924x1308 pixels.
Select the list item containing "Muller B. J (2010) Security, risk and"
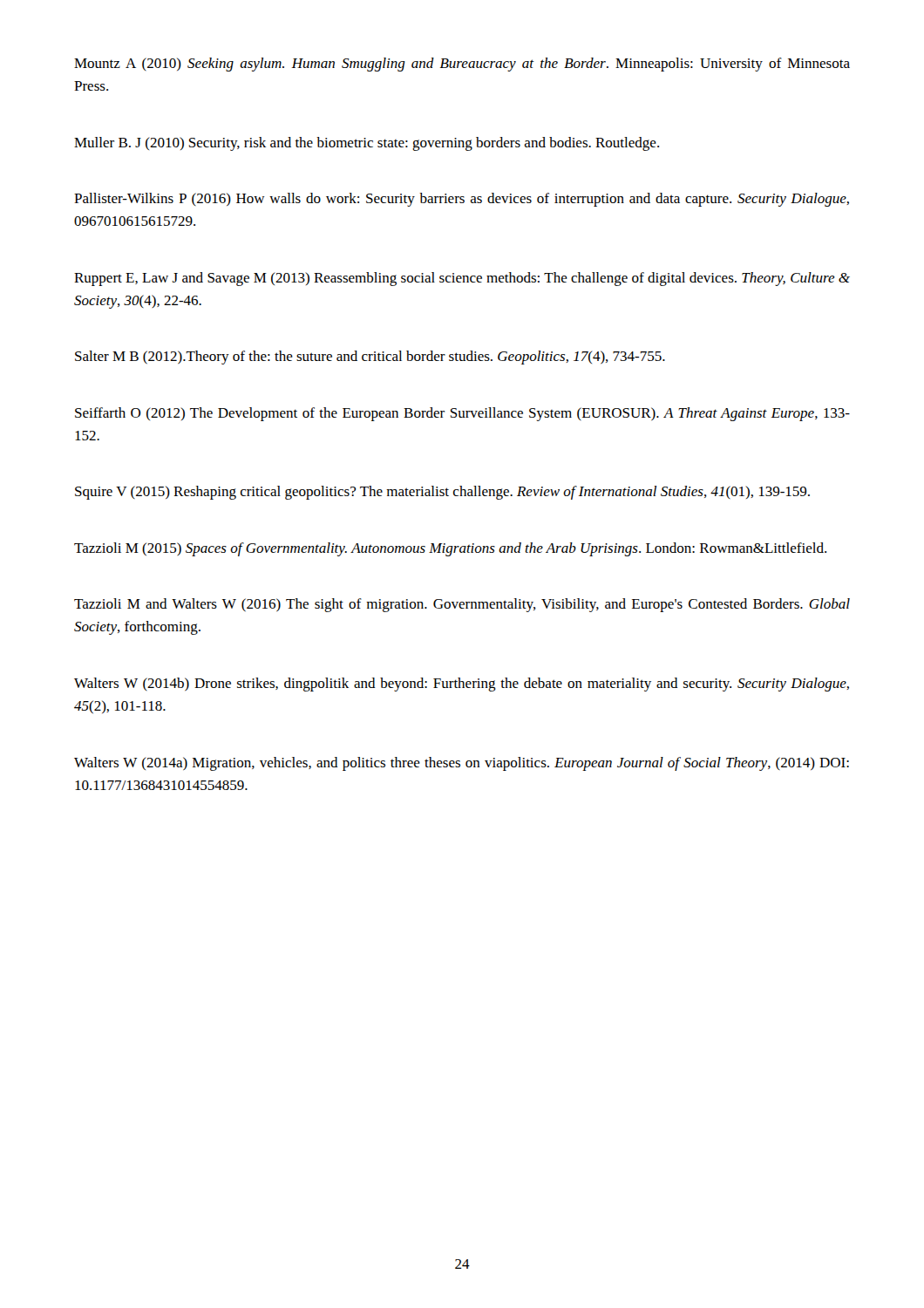[x=367, y=142]
